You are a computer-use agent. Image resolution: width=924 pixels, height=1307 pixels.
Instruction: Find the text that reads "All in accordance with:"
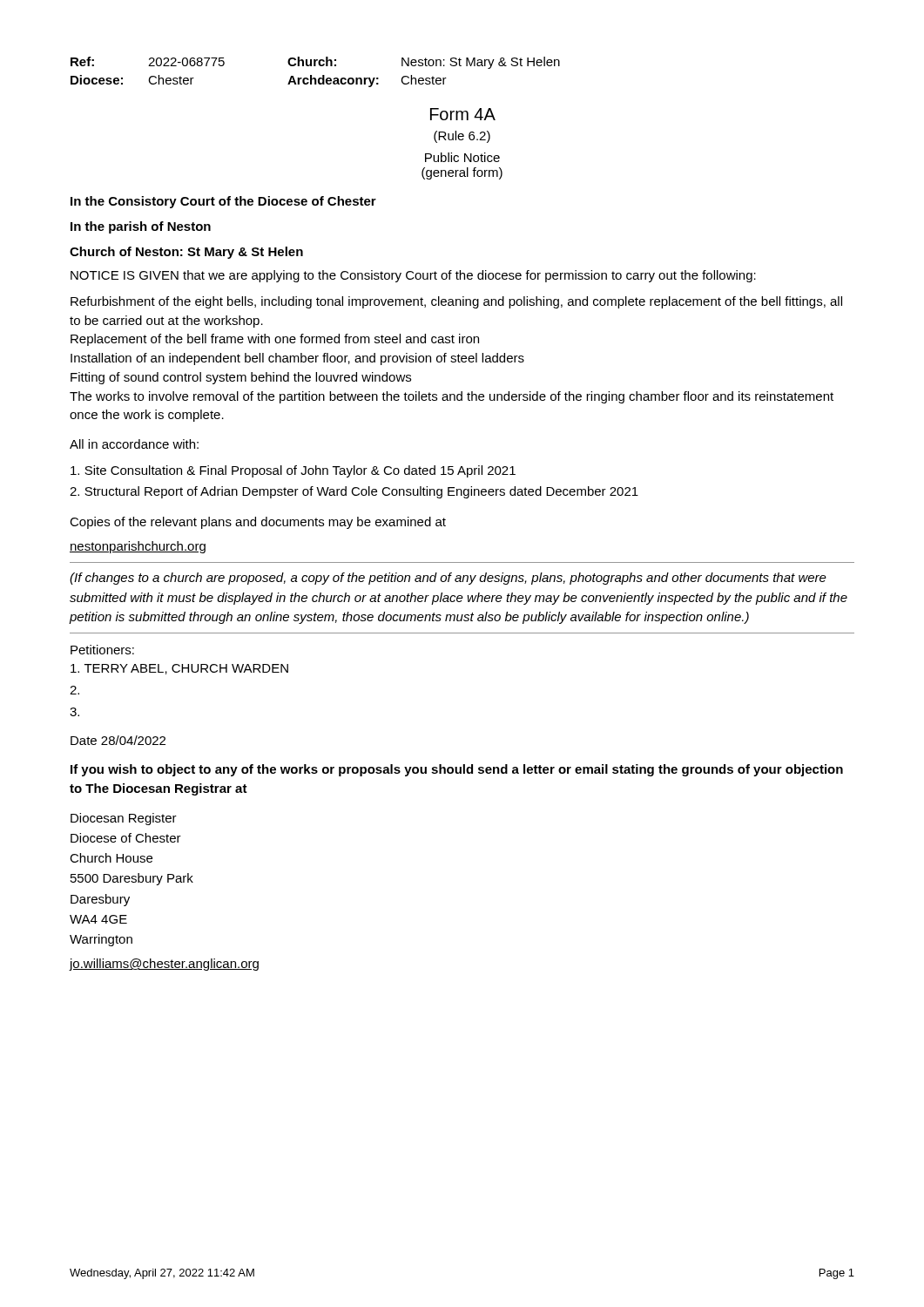tap(135, 444)
